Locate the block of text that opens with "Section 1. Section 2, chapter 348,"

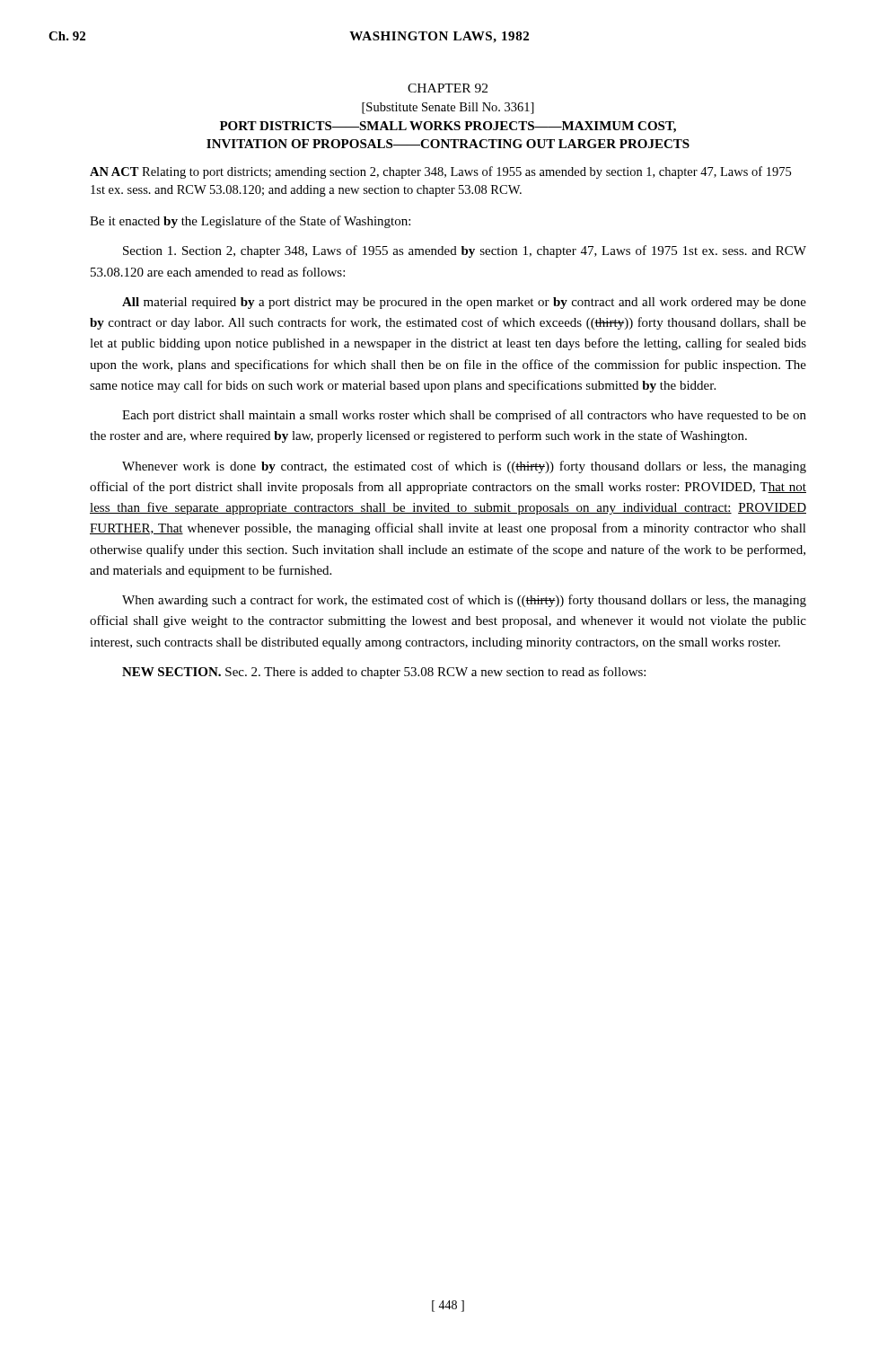point(448,261)
